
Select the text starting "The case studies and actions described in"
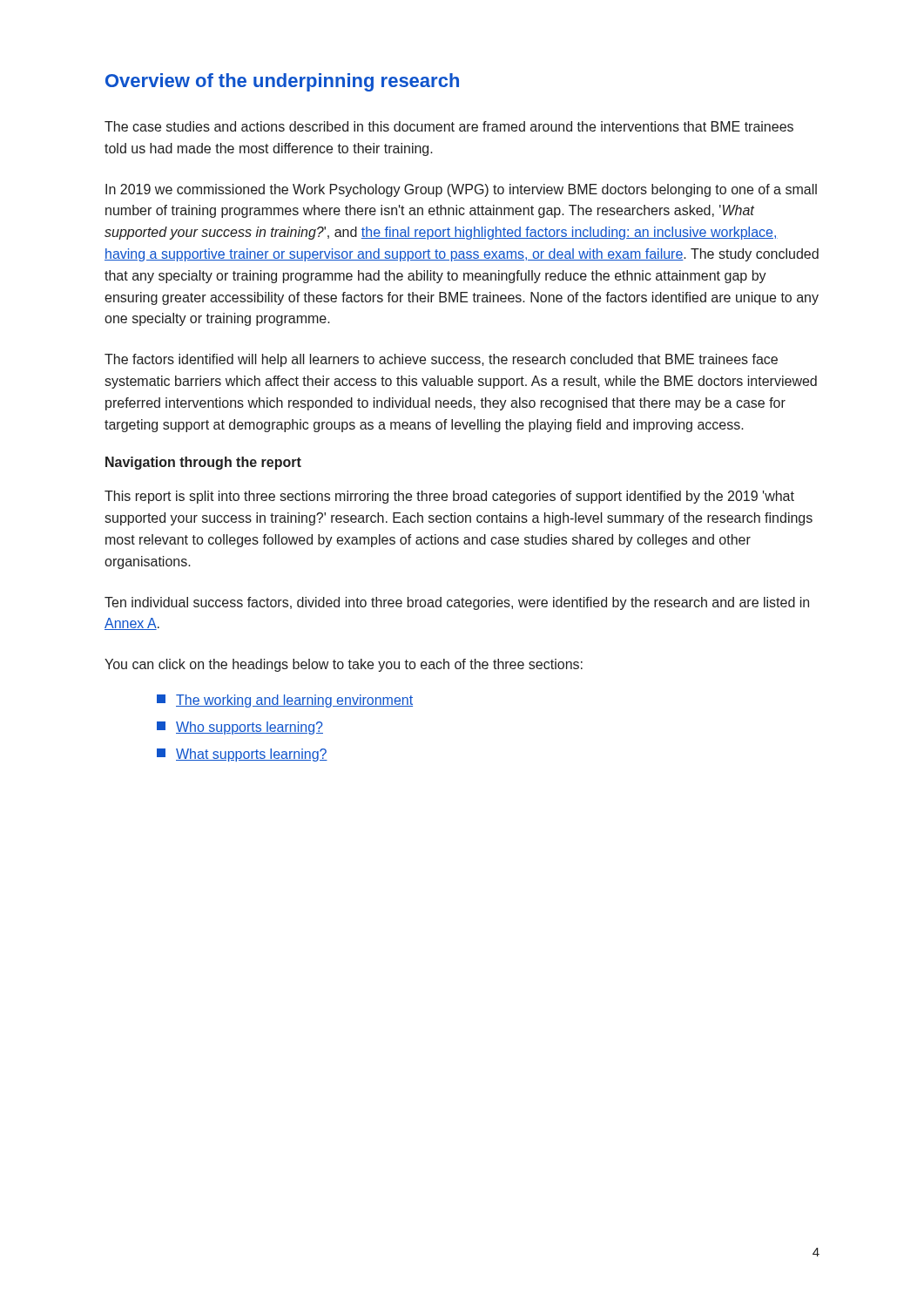coord(449,138)
